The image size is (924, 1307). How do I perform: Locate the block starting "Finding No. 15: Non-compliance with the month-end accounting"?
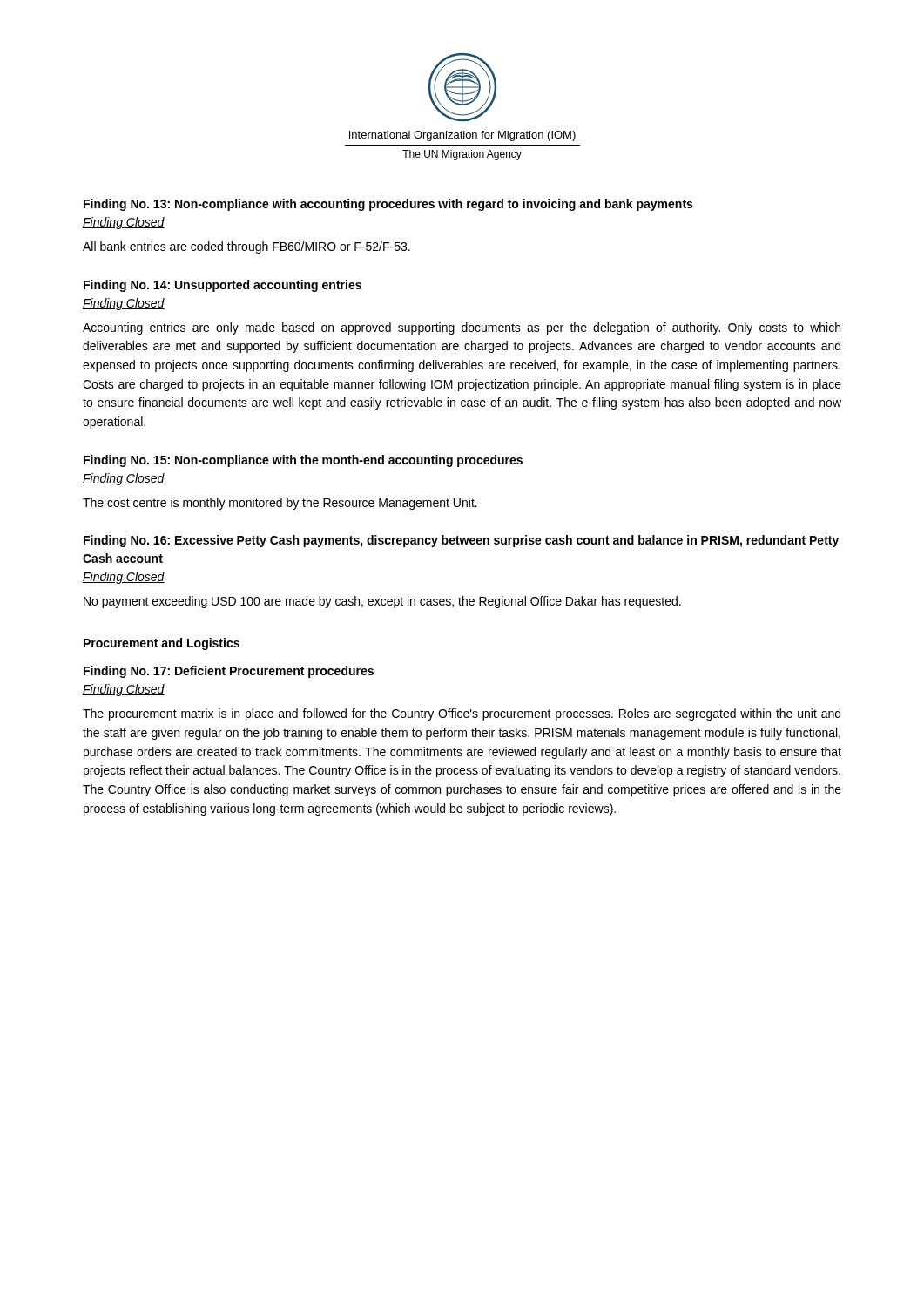click(303, 460)
